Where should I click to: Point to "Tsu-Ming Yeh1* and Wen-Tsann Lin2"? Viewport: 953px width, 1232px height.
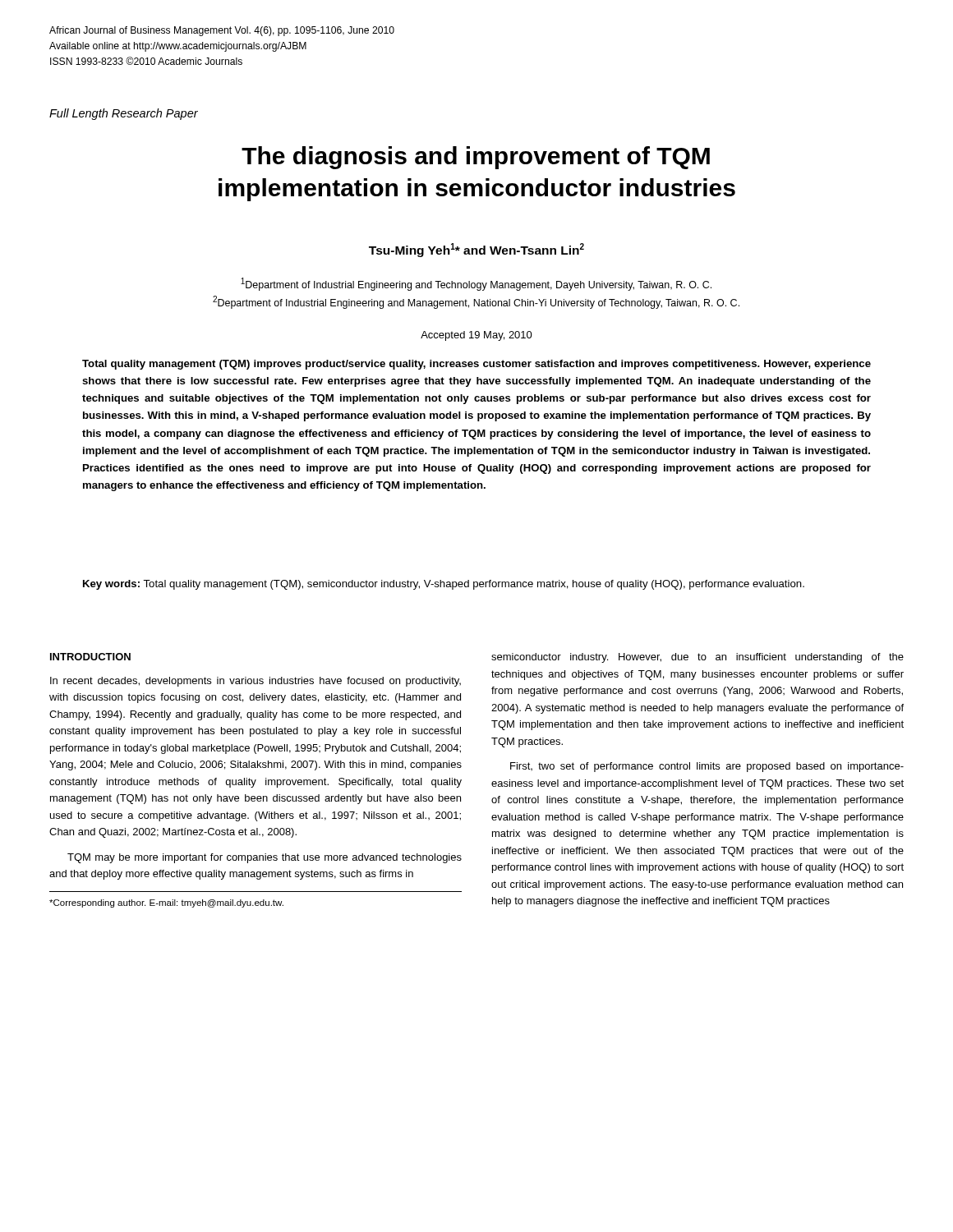pyautogui.click(x=476, y=250)
